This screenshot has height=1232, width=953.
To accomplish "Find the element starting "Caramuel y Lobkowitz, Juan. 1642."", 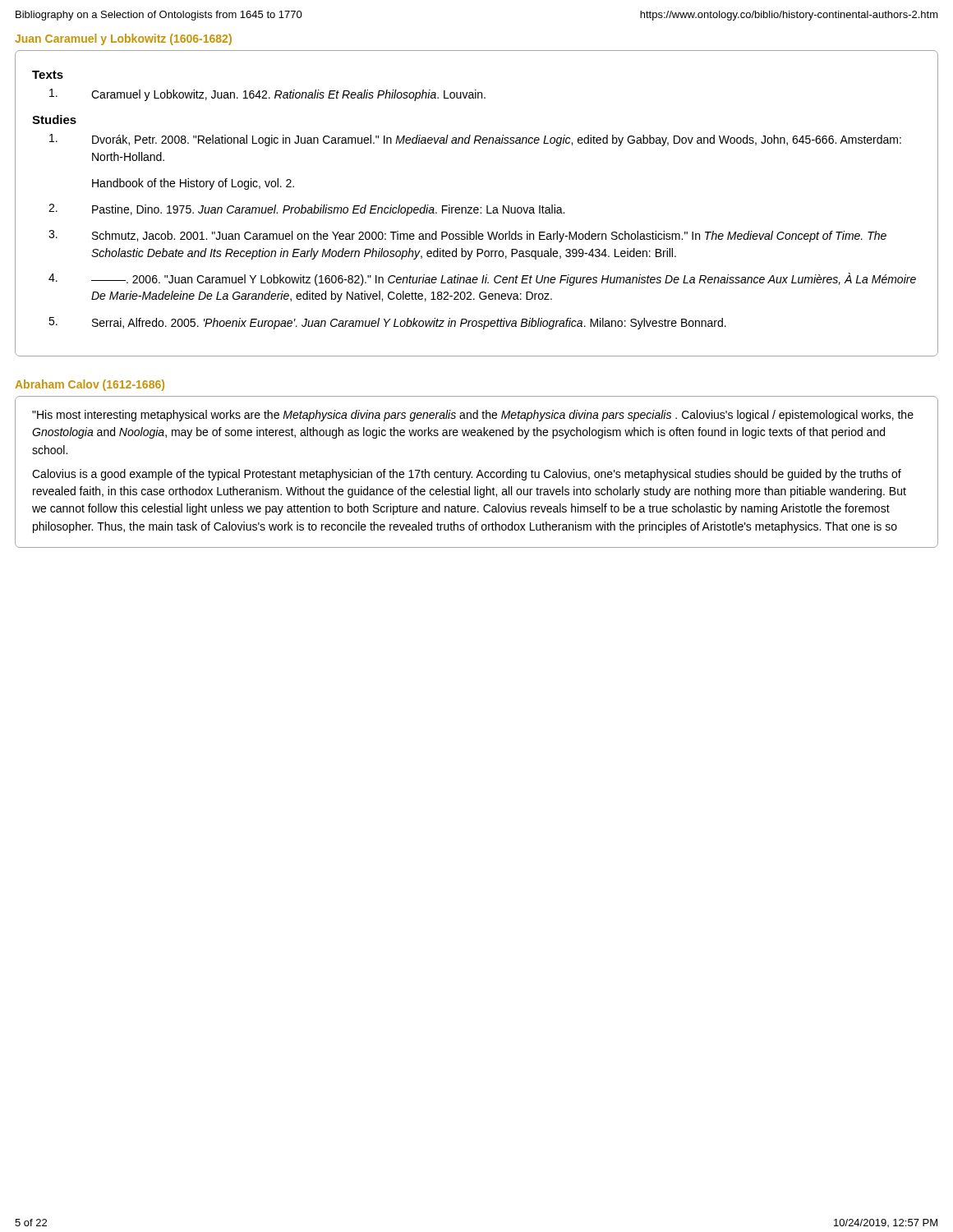I will click(x=259, y=95).
